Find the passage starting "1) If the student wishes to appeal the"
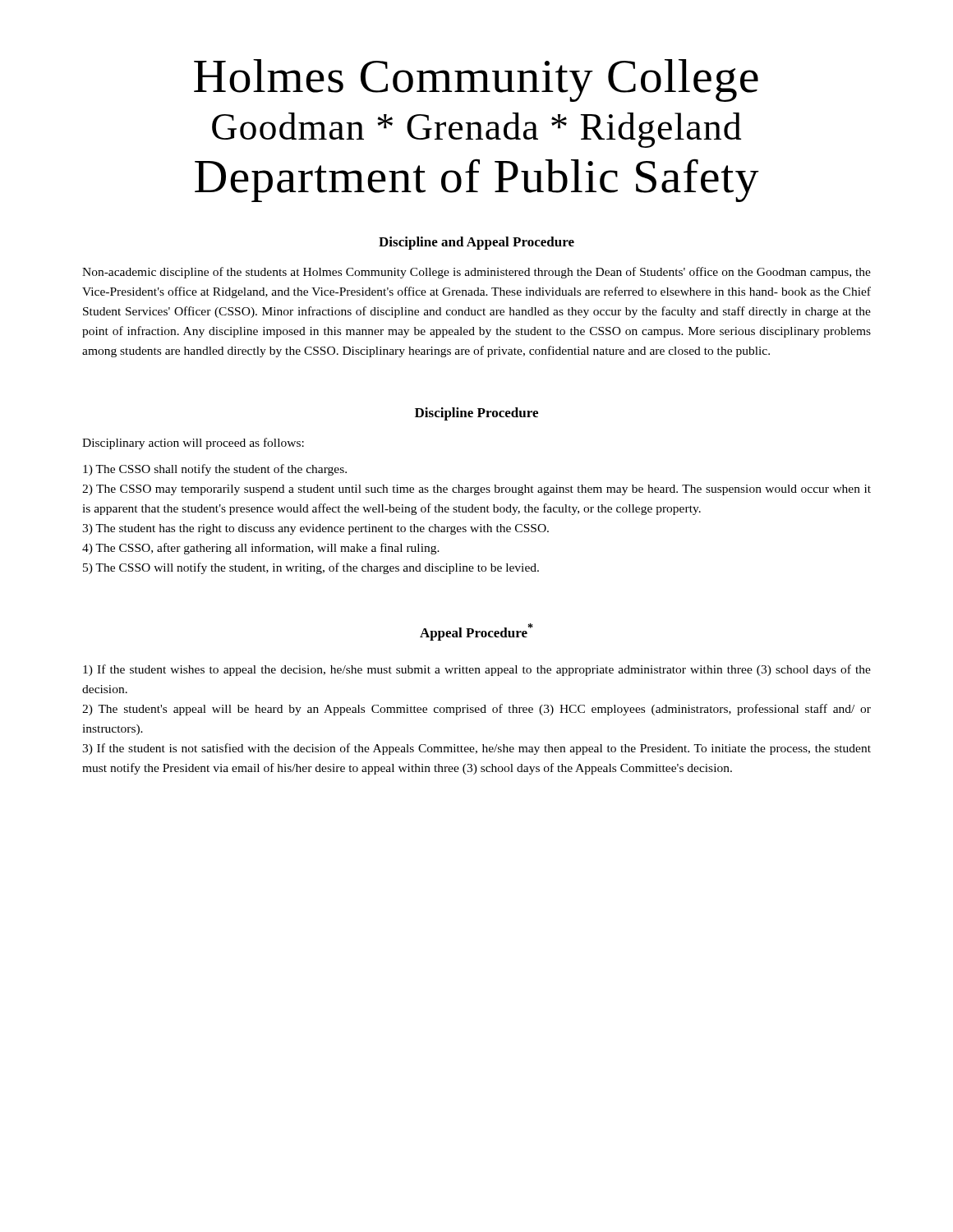953x1232 pixels. pos(476,679)
